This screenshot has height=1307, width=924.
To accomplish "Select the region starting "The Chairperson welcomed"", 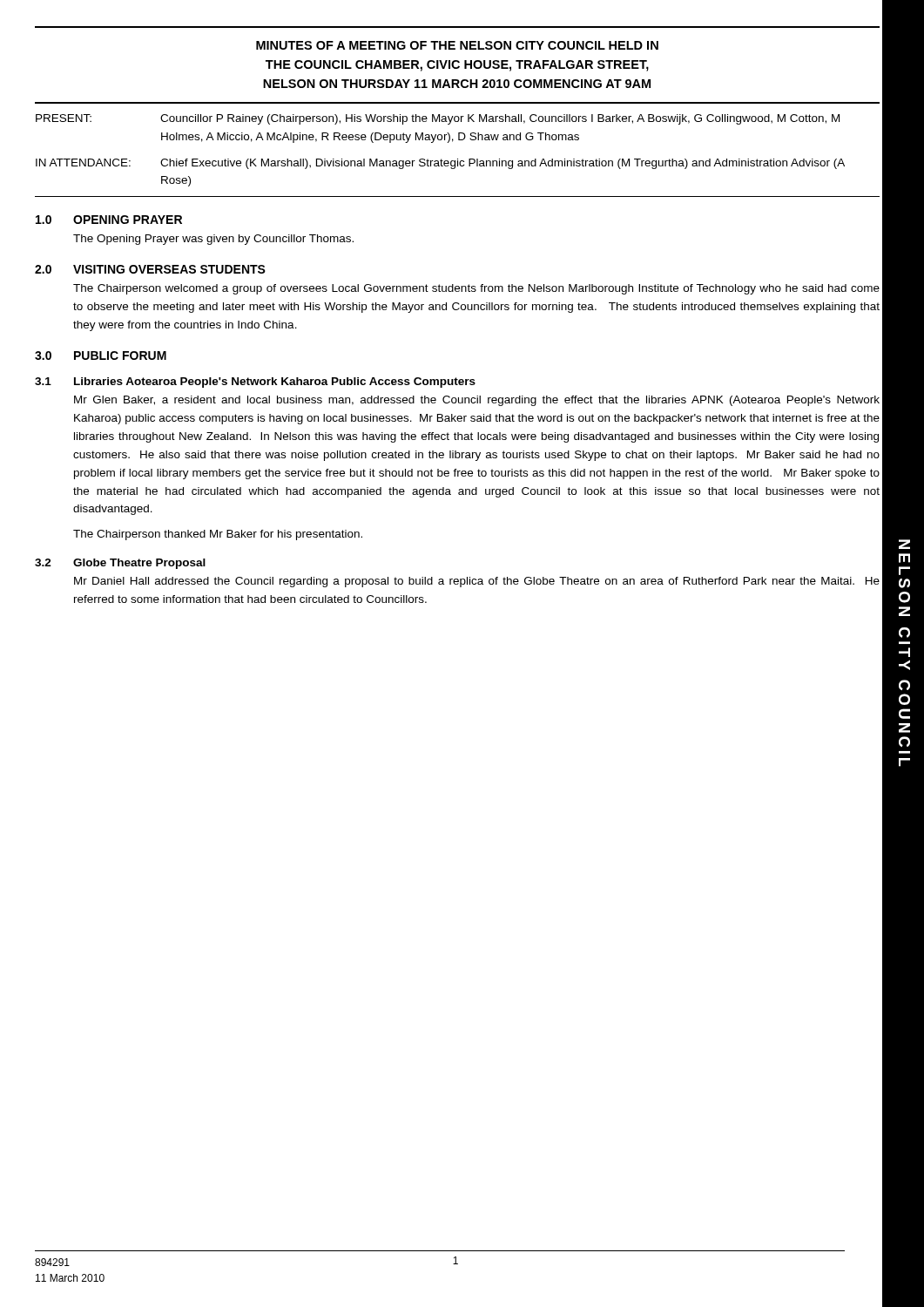I will [x=476, y=306].
